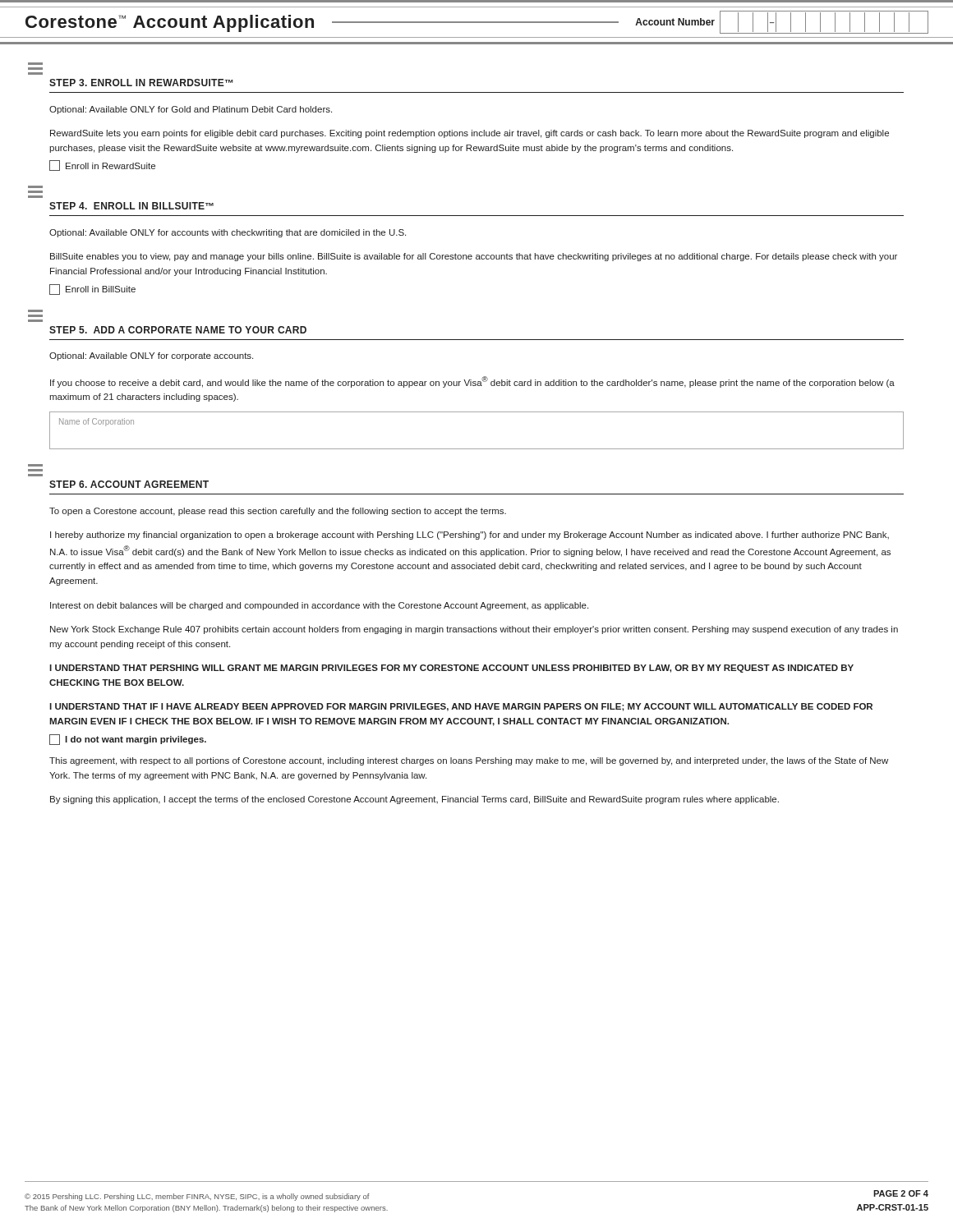953x1232 pixels.
Task: Click on the text block that reads "BillSuite enables you to view, pay and manage"
Action: tap(476, 265)
